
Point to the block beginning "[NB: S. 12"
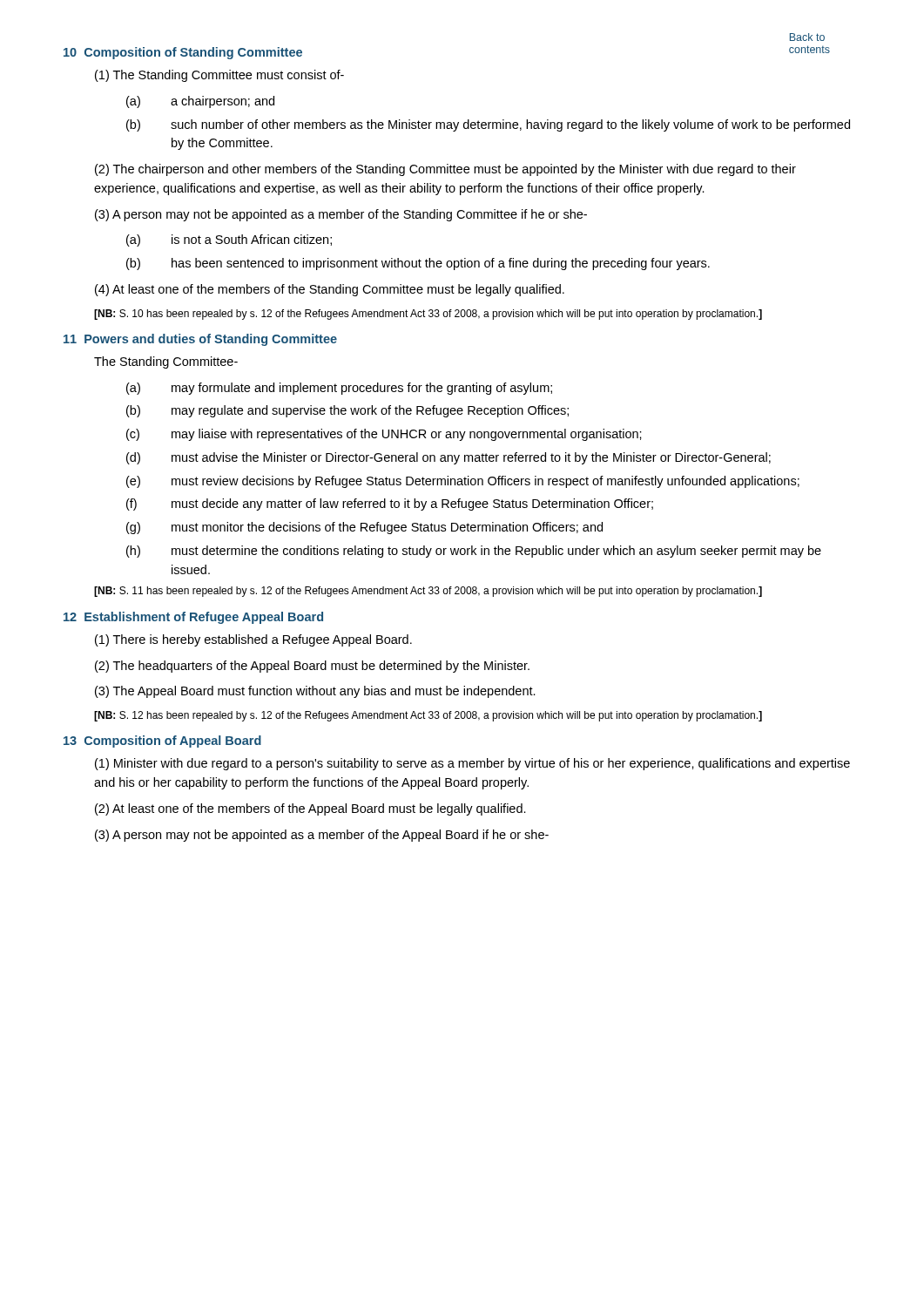coord(428,715)
